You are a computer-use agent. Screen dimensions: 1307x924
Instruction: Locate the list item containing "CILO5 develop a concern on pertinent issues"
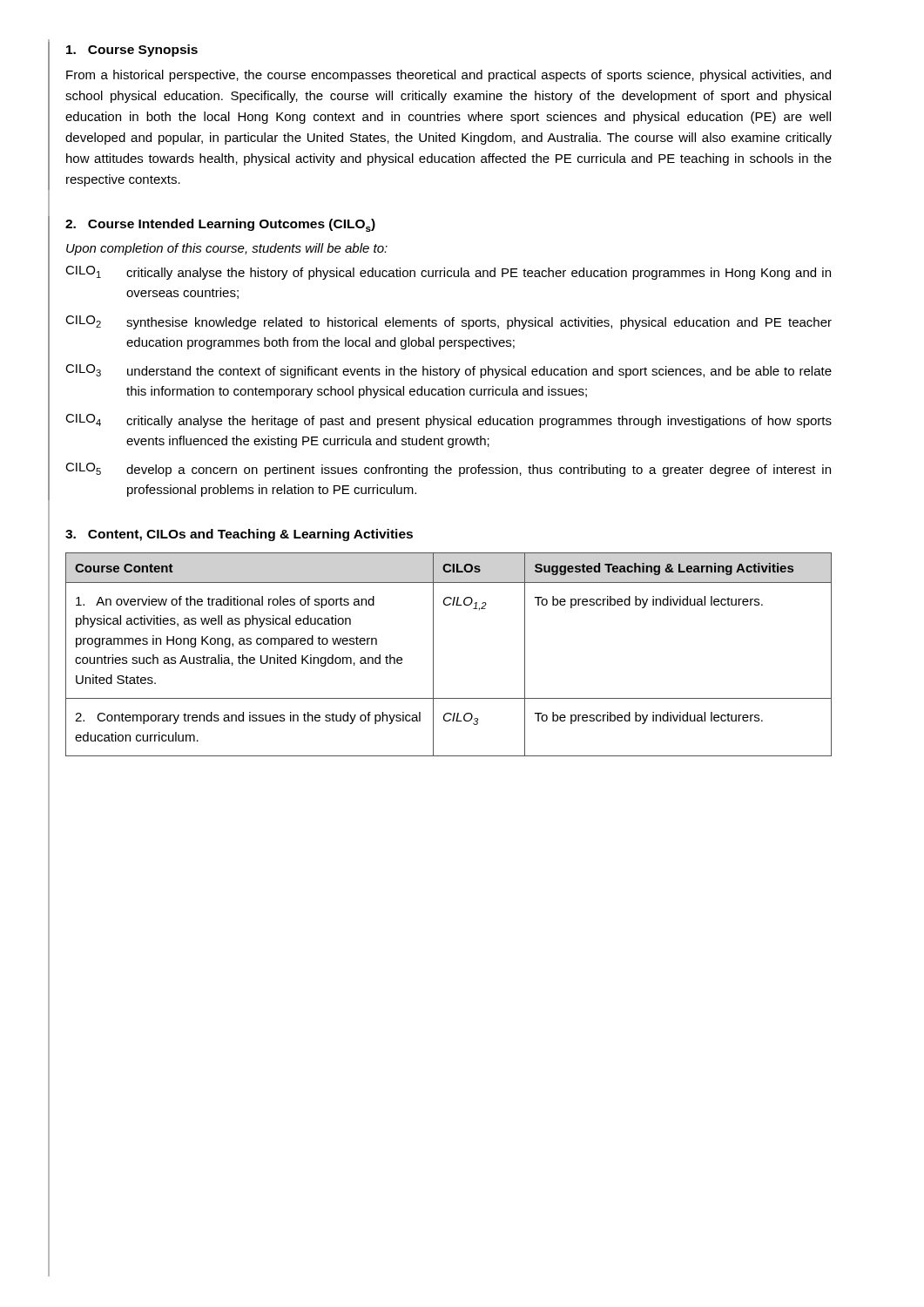tap(449, 480)
